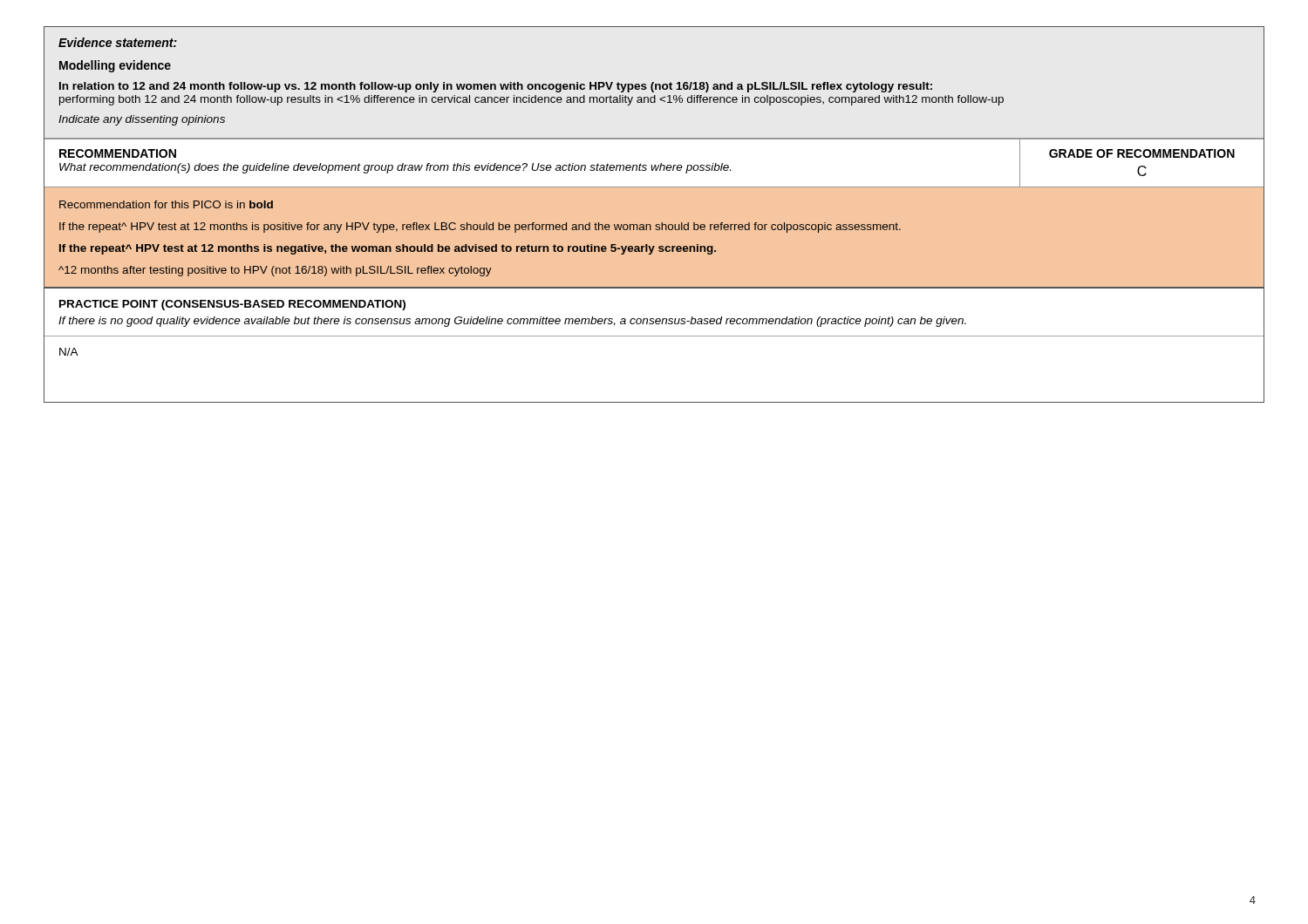This screenshot has height=924, width=1308.
Task: Click the section header
Action: [x=115, y=65]
